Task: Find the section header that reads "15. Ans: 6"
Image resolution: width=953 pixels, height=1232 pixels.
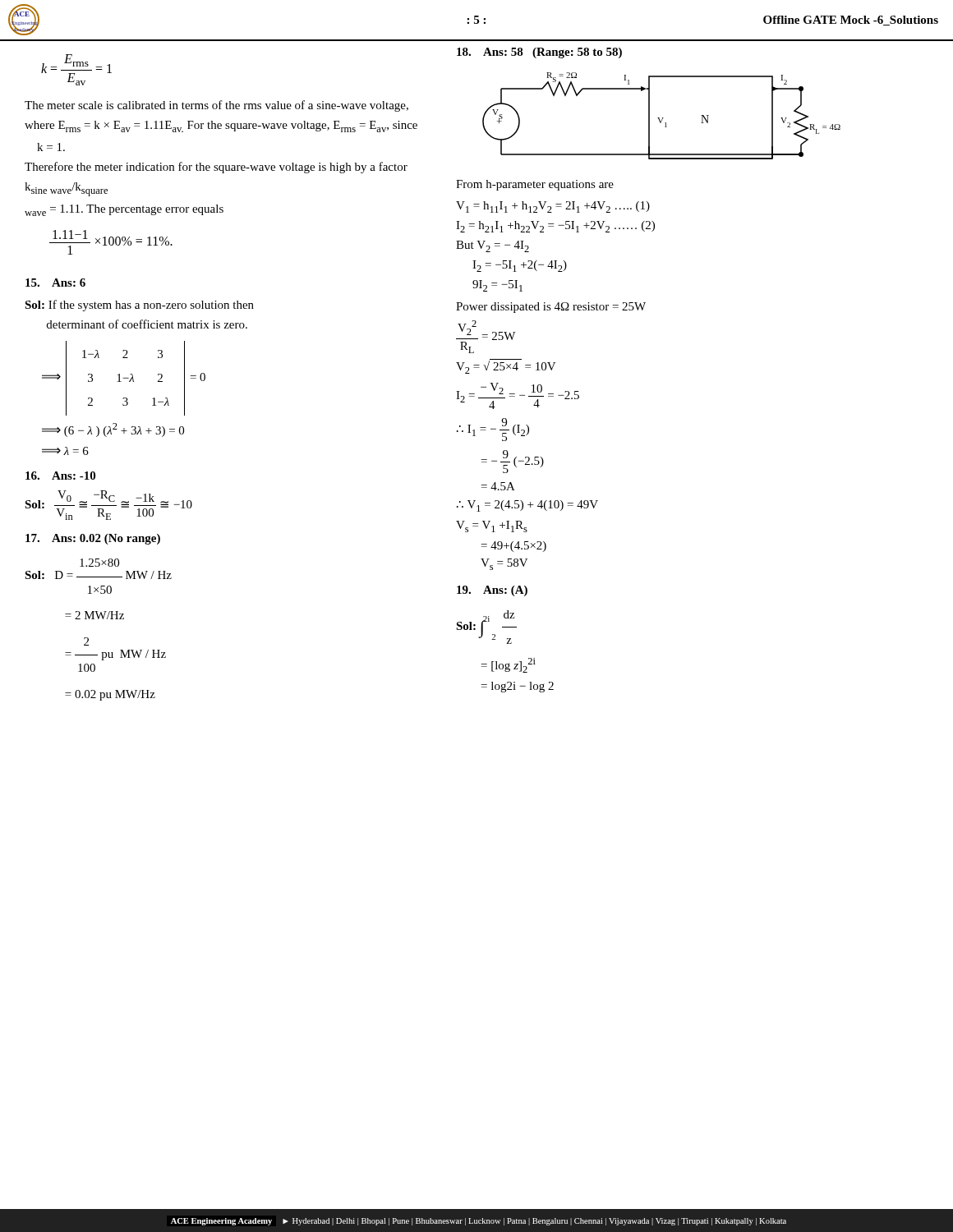Action: tap(55, 283)
